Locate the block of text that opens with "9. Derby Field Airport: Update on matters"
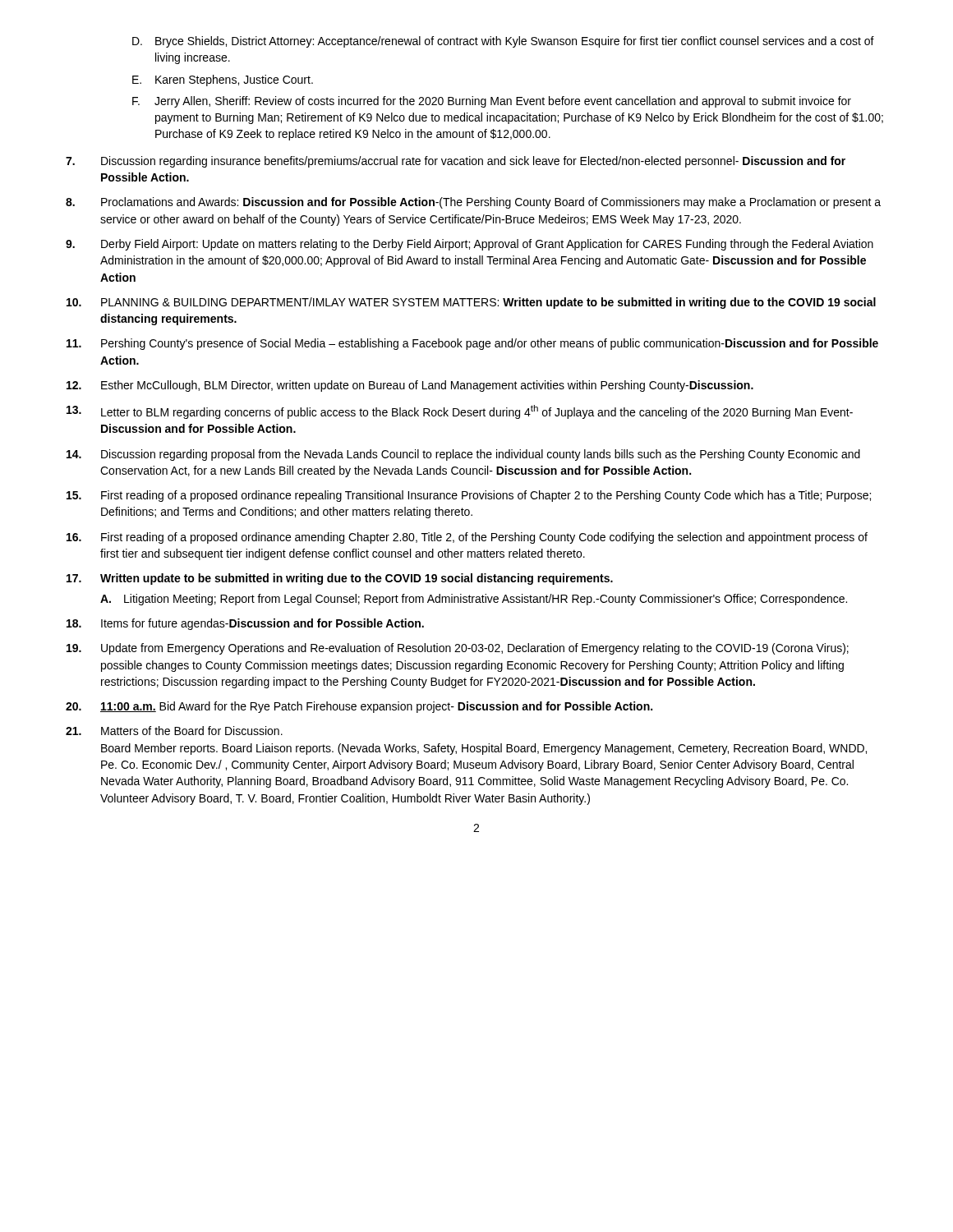 476,261
